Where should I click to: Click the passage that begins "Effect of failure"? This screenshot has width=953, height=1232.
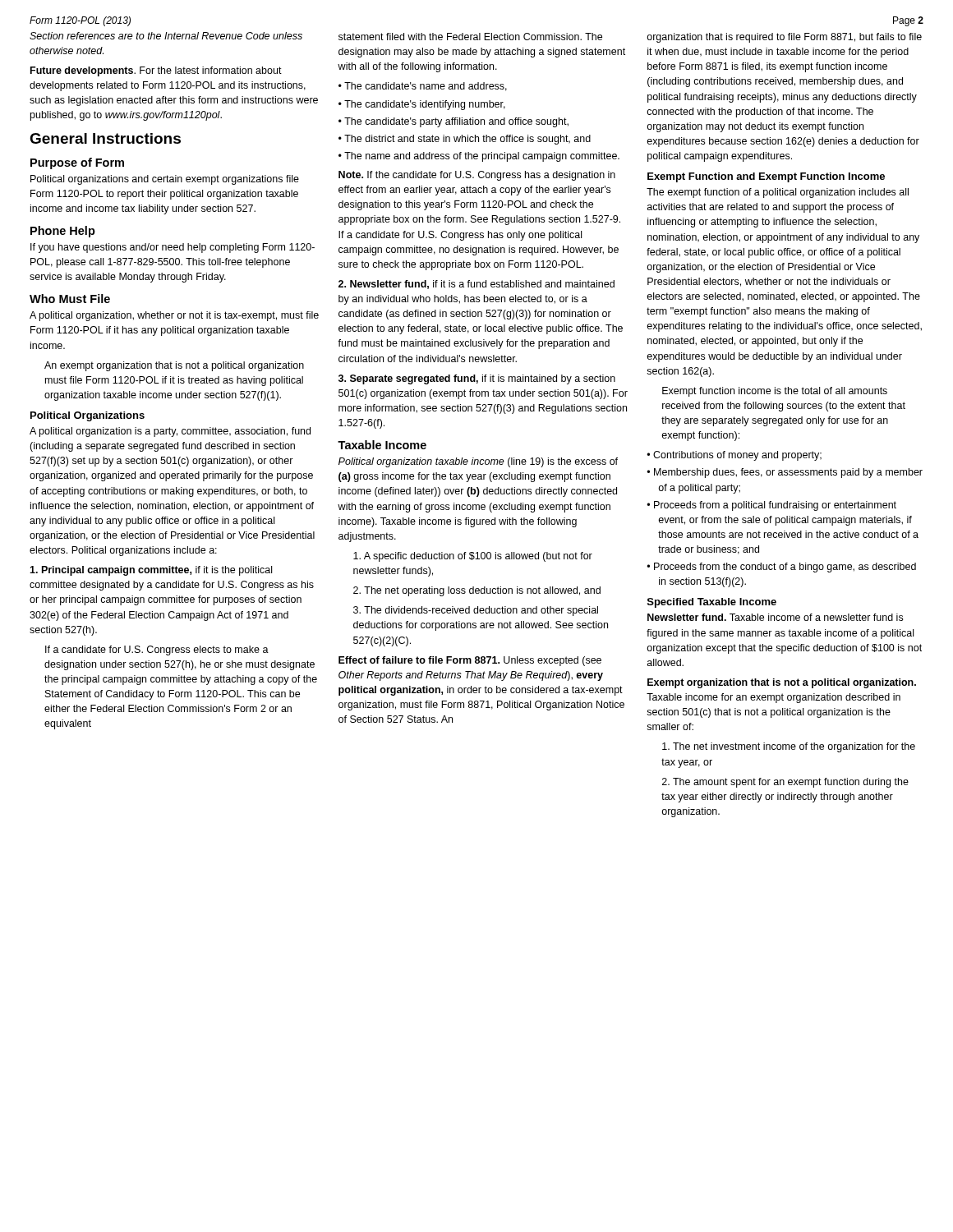[x=483, y=690]
